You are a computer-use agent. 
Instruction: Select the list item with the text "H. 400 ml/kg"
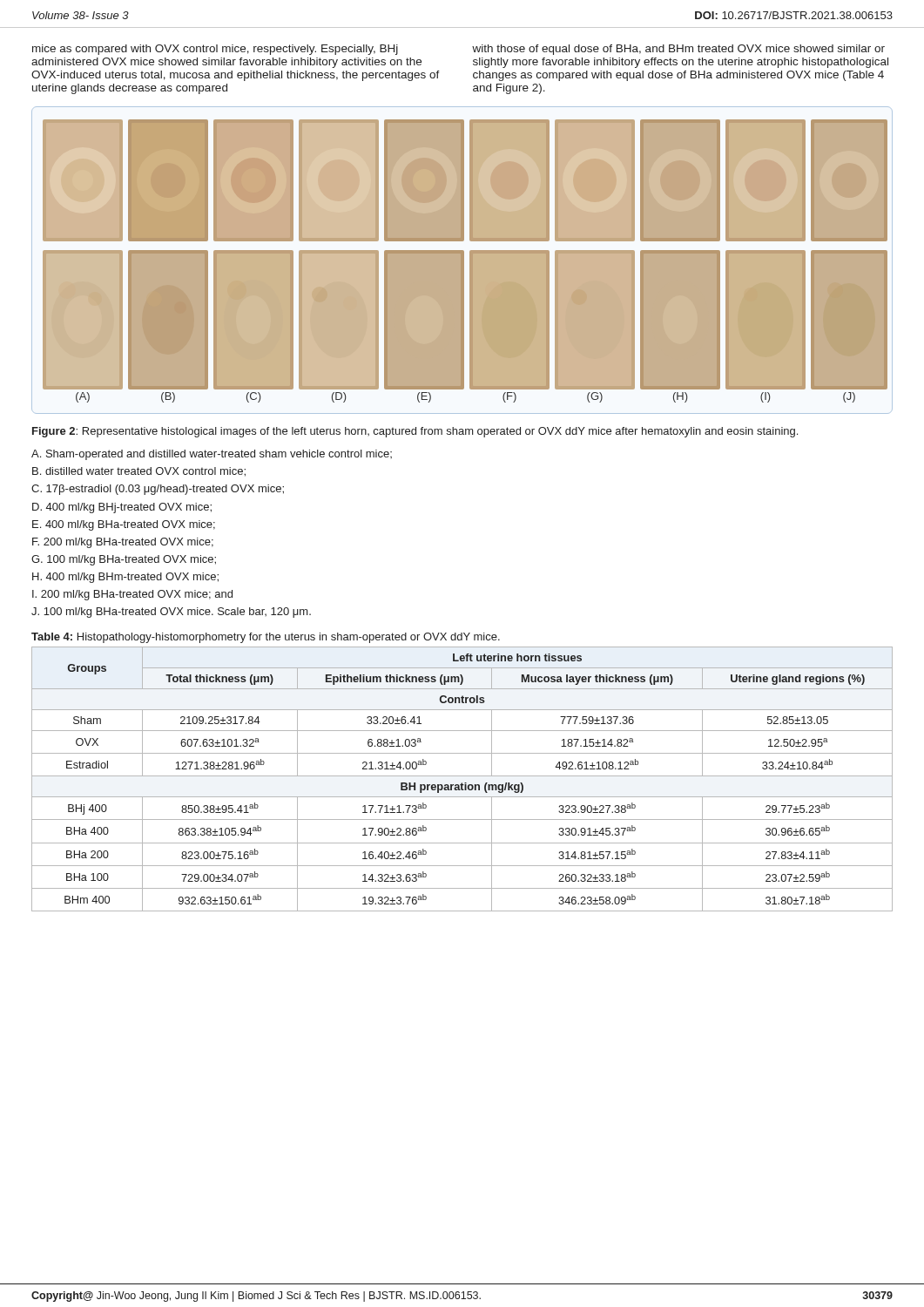tap(125, 577)
